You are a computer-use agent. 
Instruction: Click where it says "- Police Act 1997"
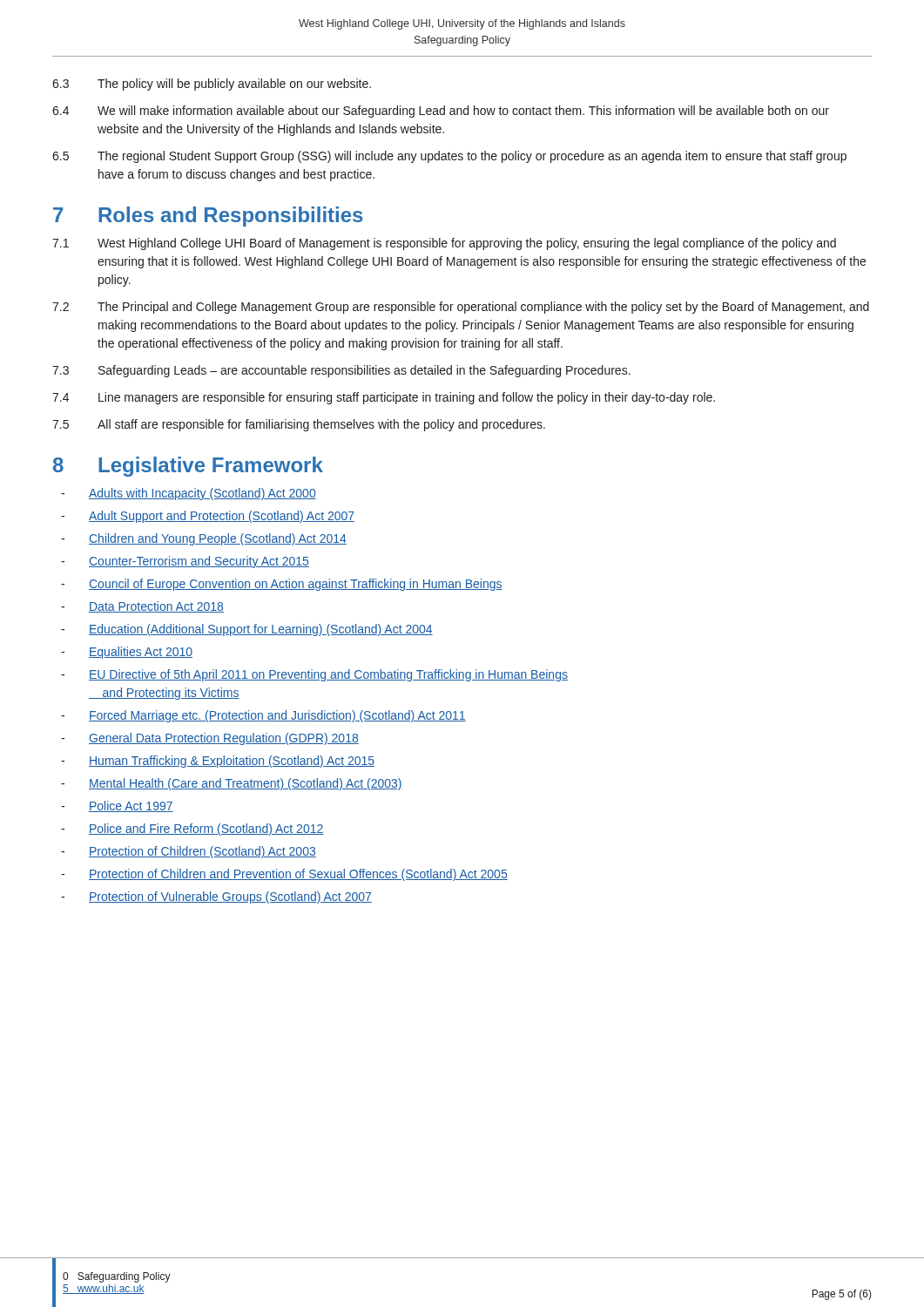[x=113, y=806]
